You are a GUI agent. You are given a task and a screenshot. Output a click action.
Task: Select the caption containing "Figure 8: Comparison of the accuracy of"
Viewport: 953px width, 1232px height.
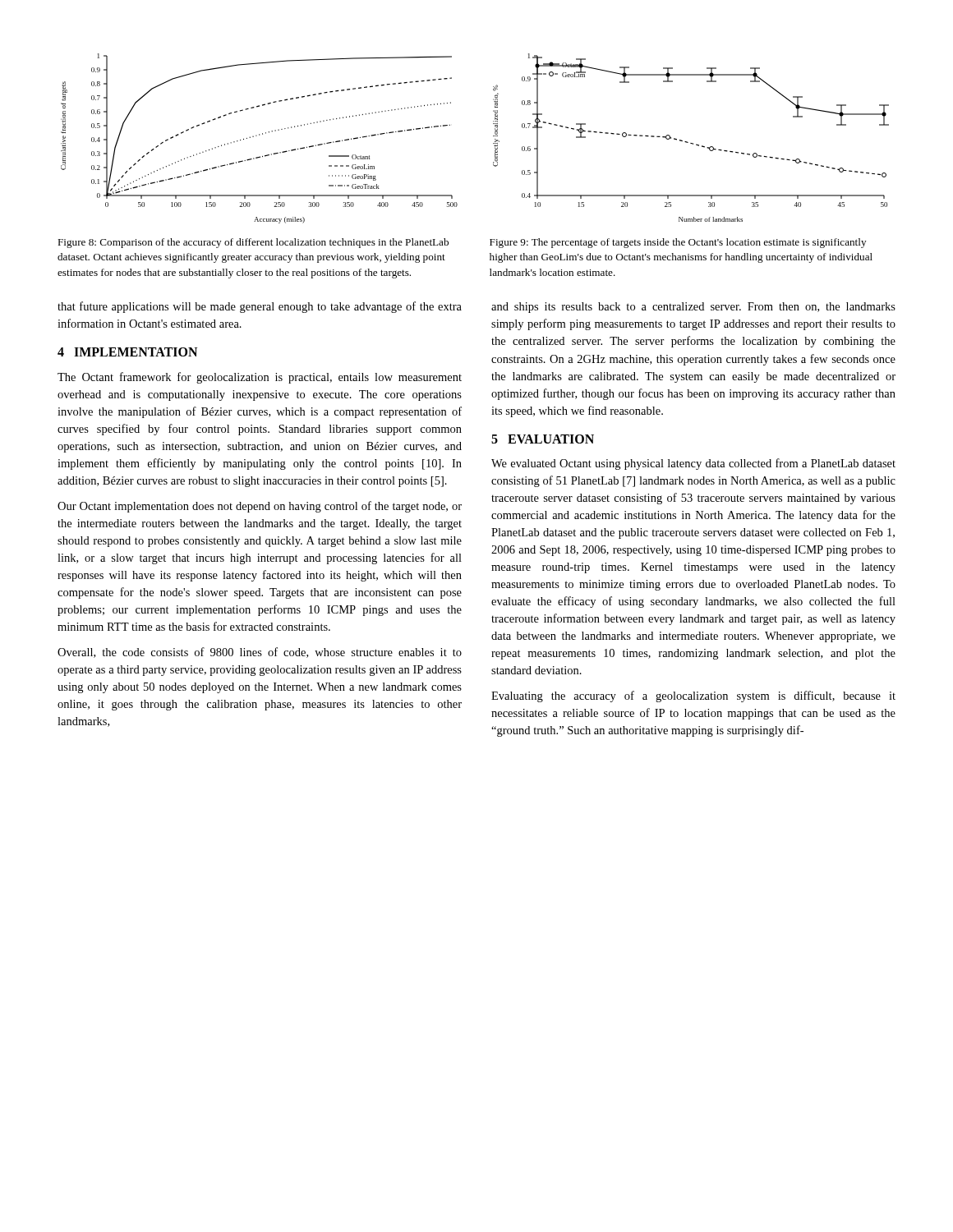pos(253,257)
